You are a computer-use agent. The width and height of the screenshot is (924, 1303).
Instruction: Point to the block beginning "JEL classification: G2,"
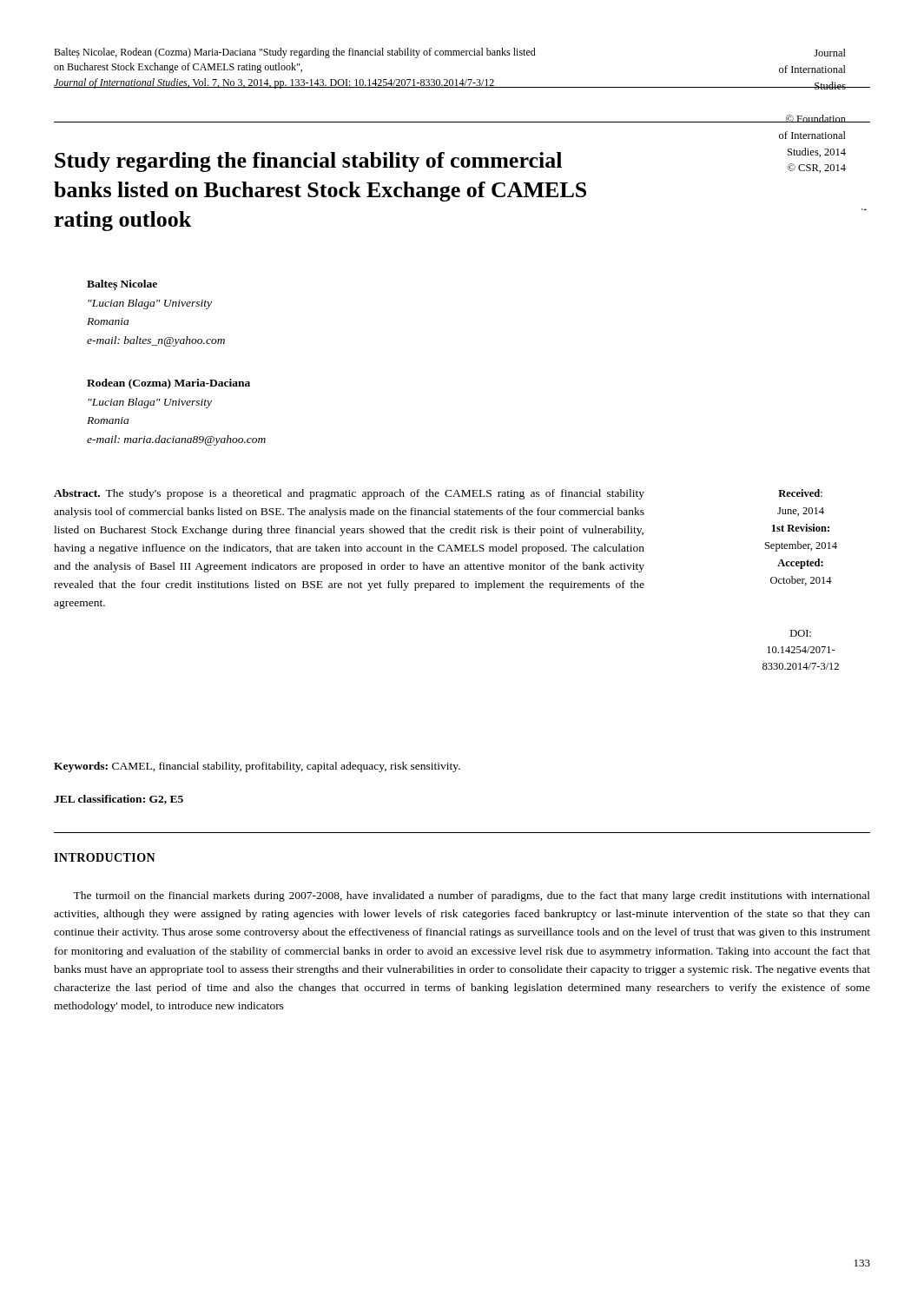[119, 799]
